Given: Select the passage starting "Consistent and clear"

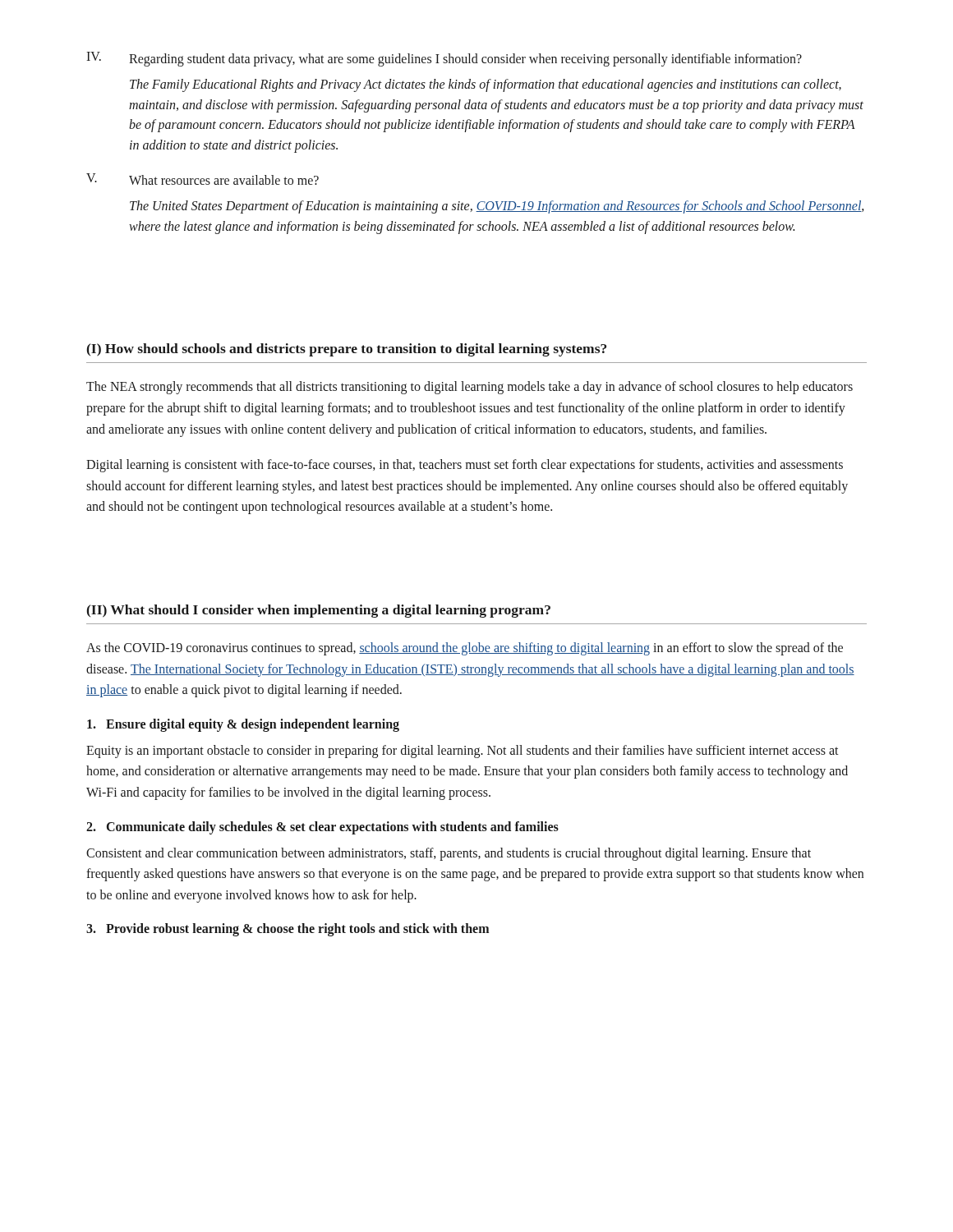Looking at the screenshot, I should pos(475,874).
